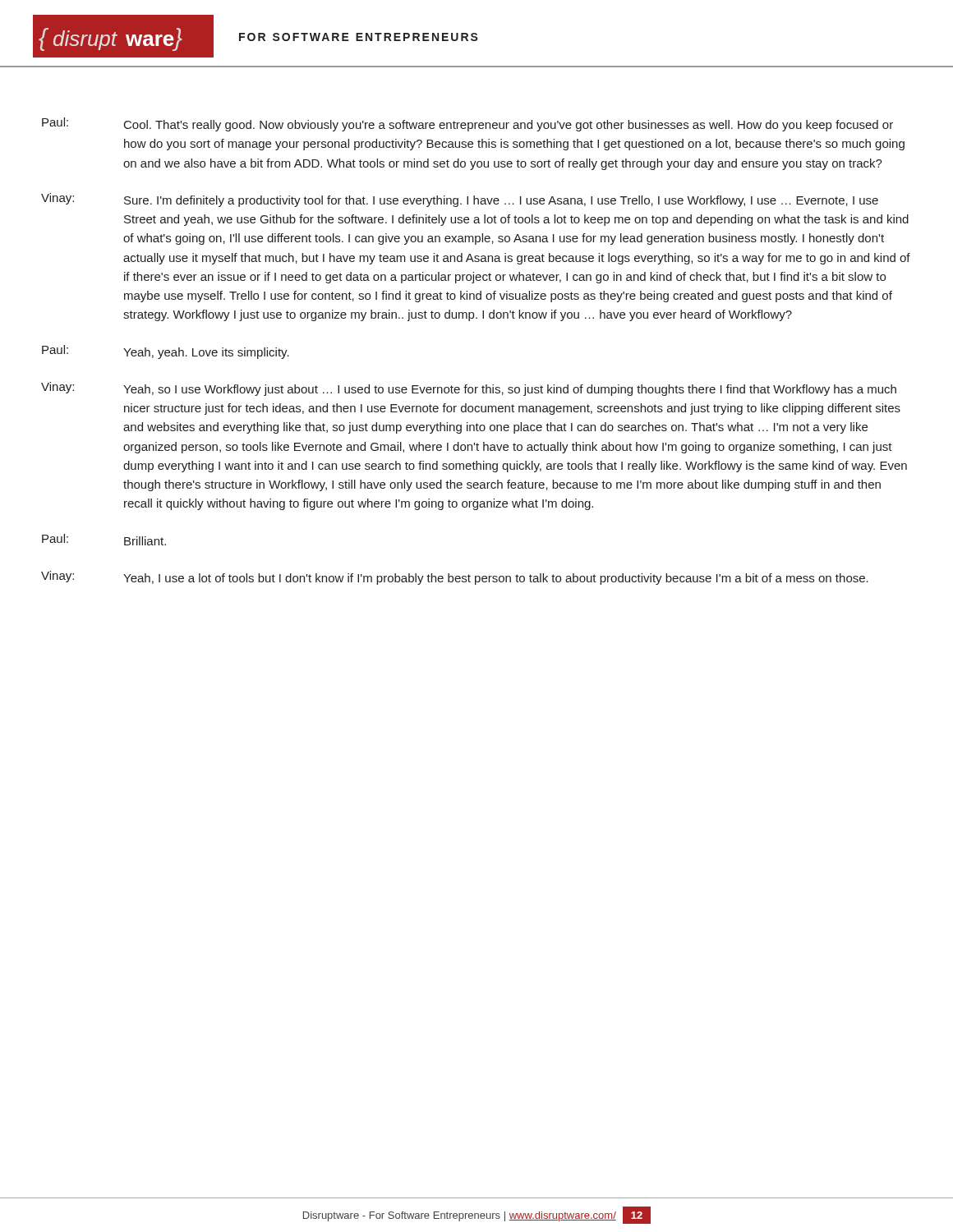The height and width of the screenshot is (1232, 953).
Task: Find "Paul: Brilliant." on this page
Action: [x=55, y=539]
